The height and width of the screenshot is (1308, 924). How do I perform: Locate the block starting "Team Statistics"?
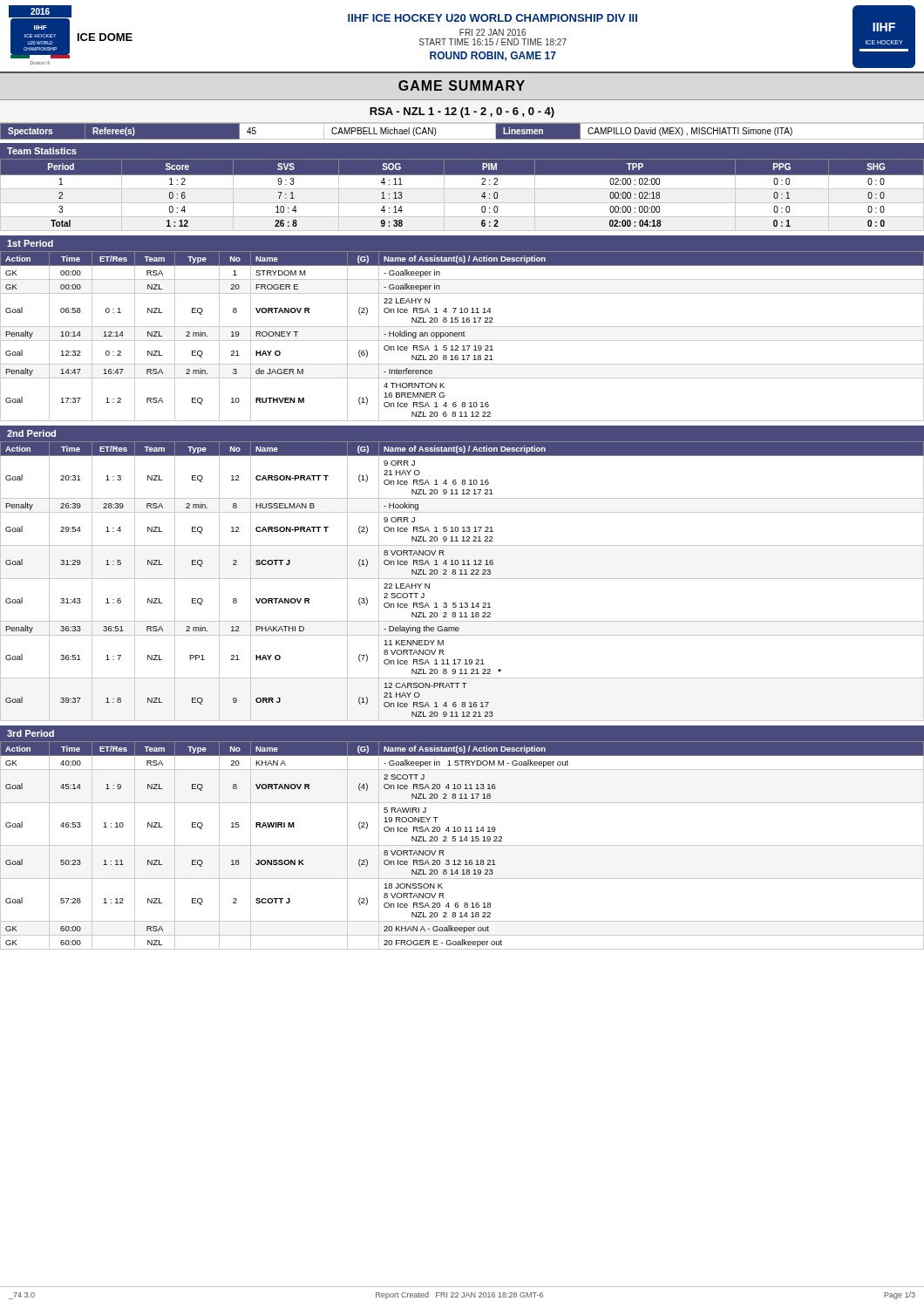(x=42, y=151)
